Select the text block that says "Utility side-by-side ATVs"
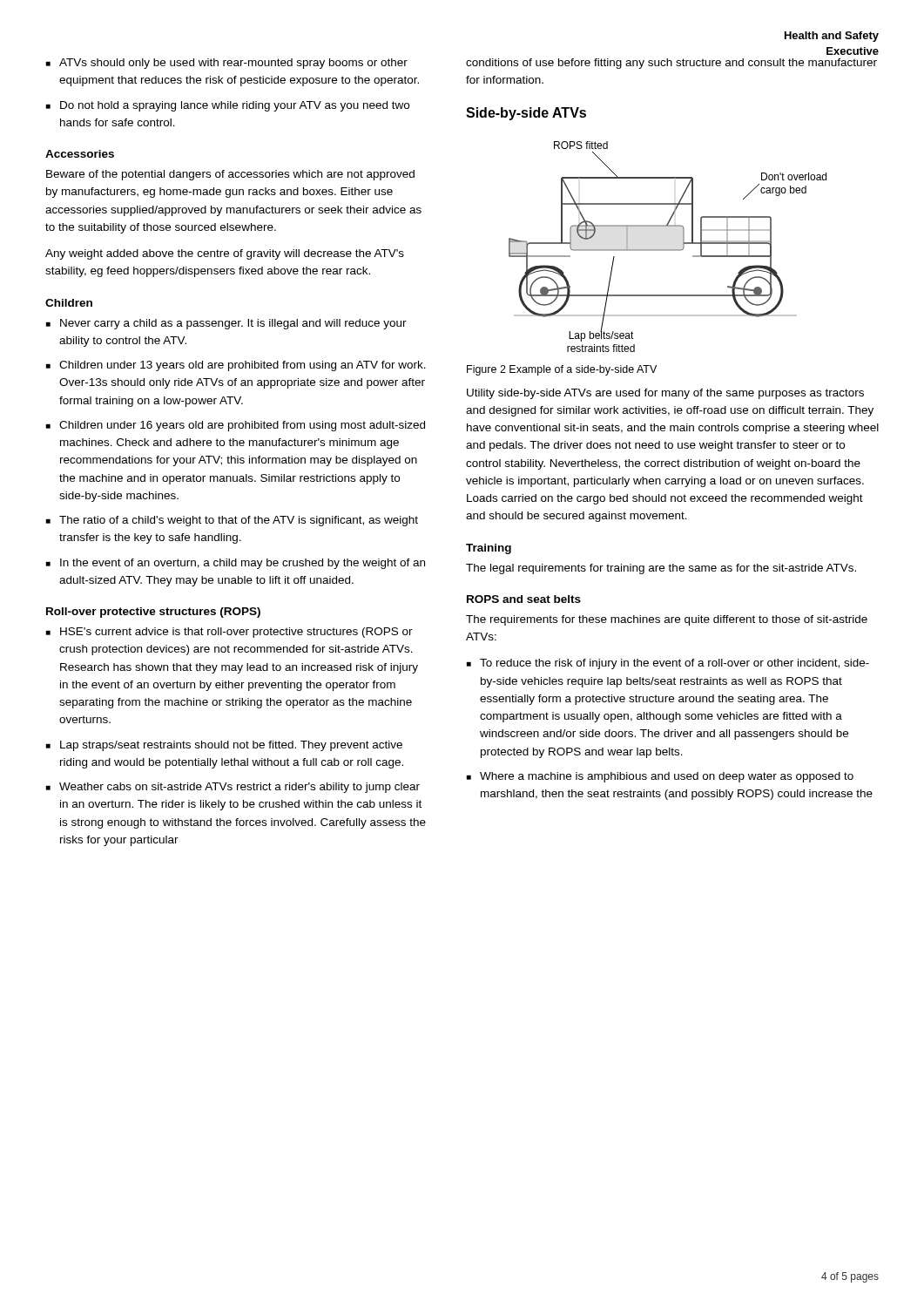The height and width of the screenshot is (1307, 924). pyautogui.click(x=674, y=454)
